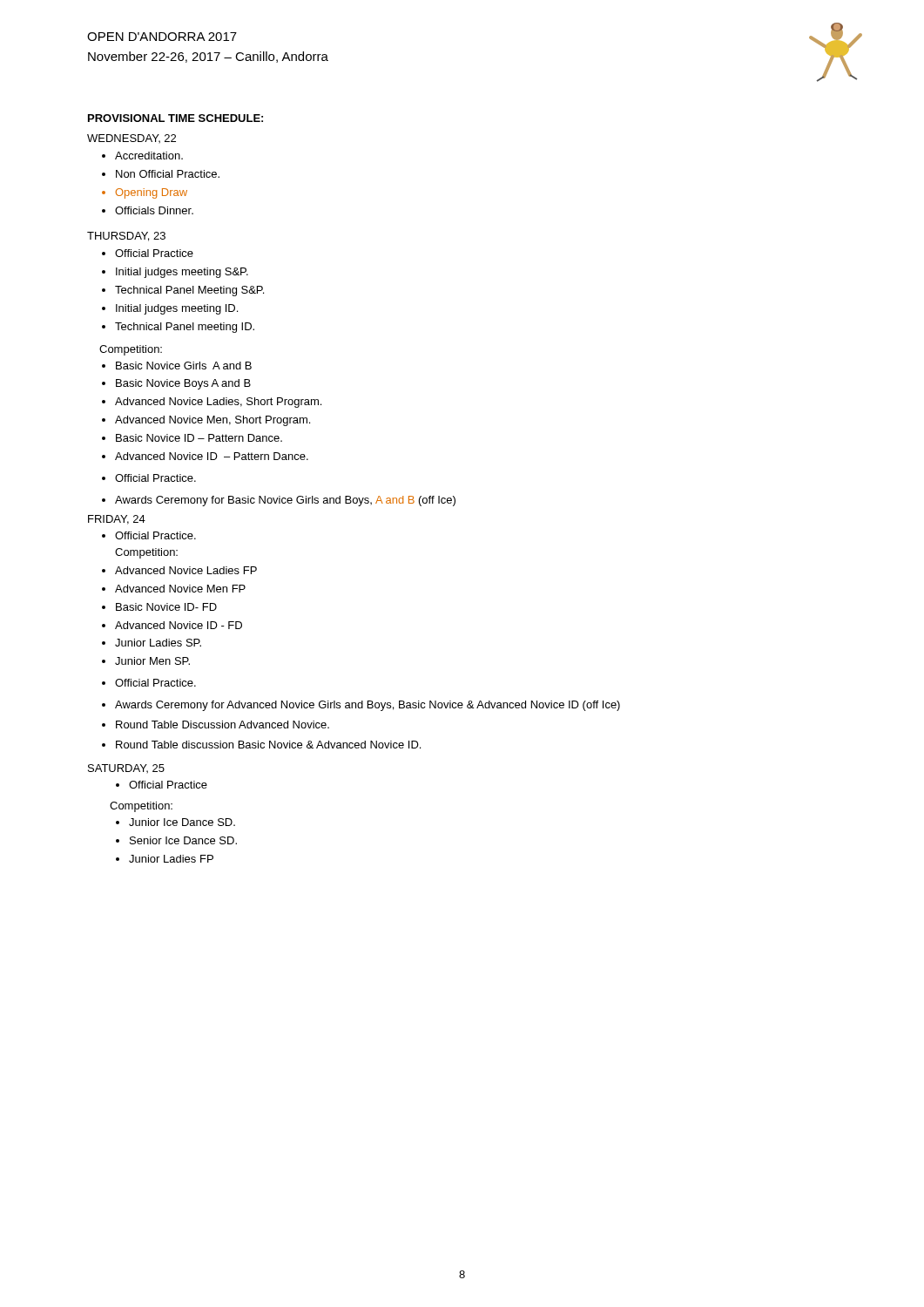Viewport: 924px width, 1307px height.
Task: Click on the region starting "Round Table Discussion"
Action: [x=222, y=724]
